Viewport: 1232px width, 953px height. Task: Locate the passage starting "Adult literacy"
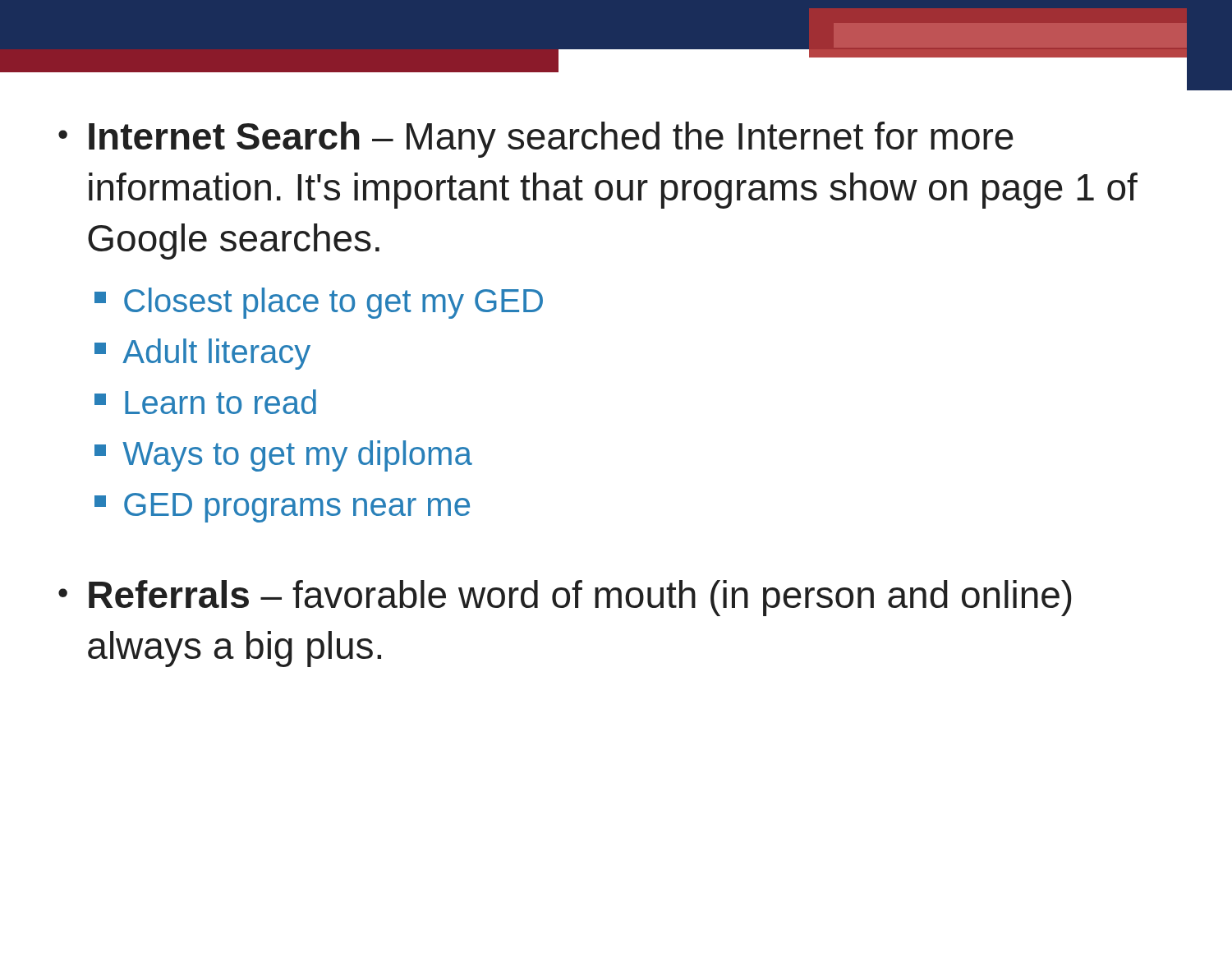coord(203,352)
